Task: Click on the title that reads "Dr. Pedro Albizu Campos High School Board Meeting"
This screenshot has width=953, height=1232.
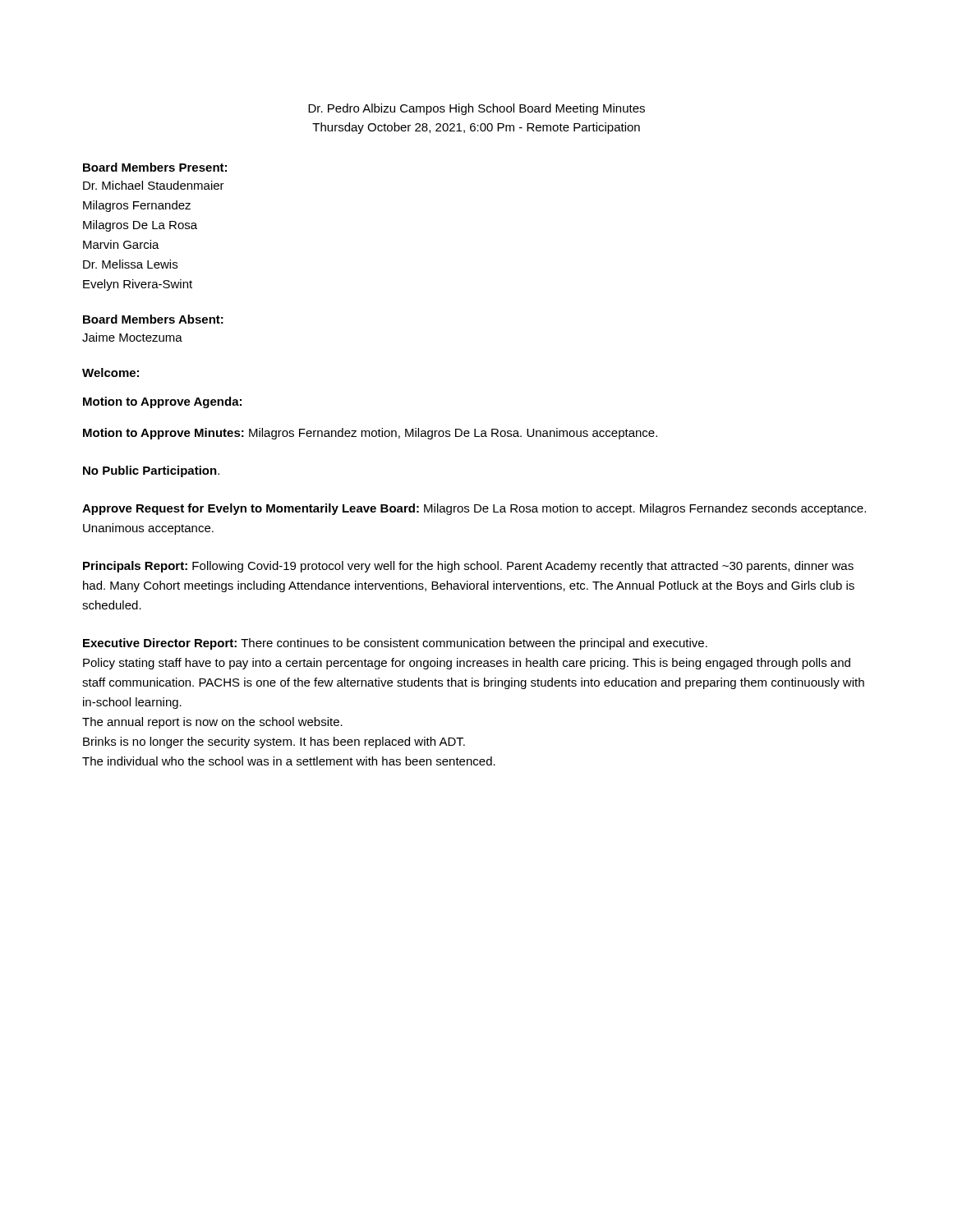Action: click(x=476, y=118)
